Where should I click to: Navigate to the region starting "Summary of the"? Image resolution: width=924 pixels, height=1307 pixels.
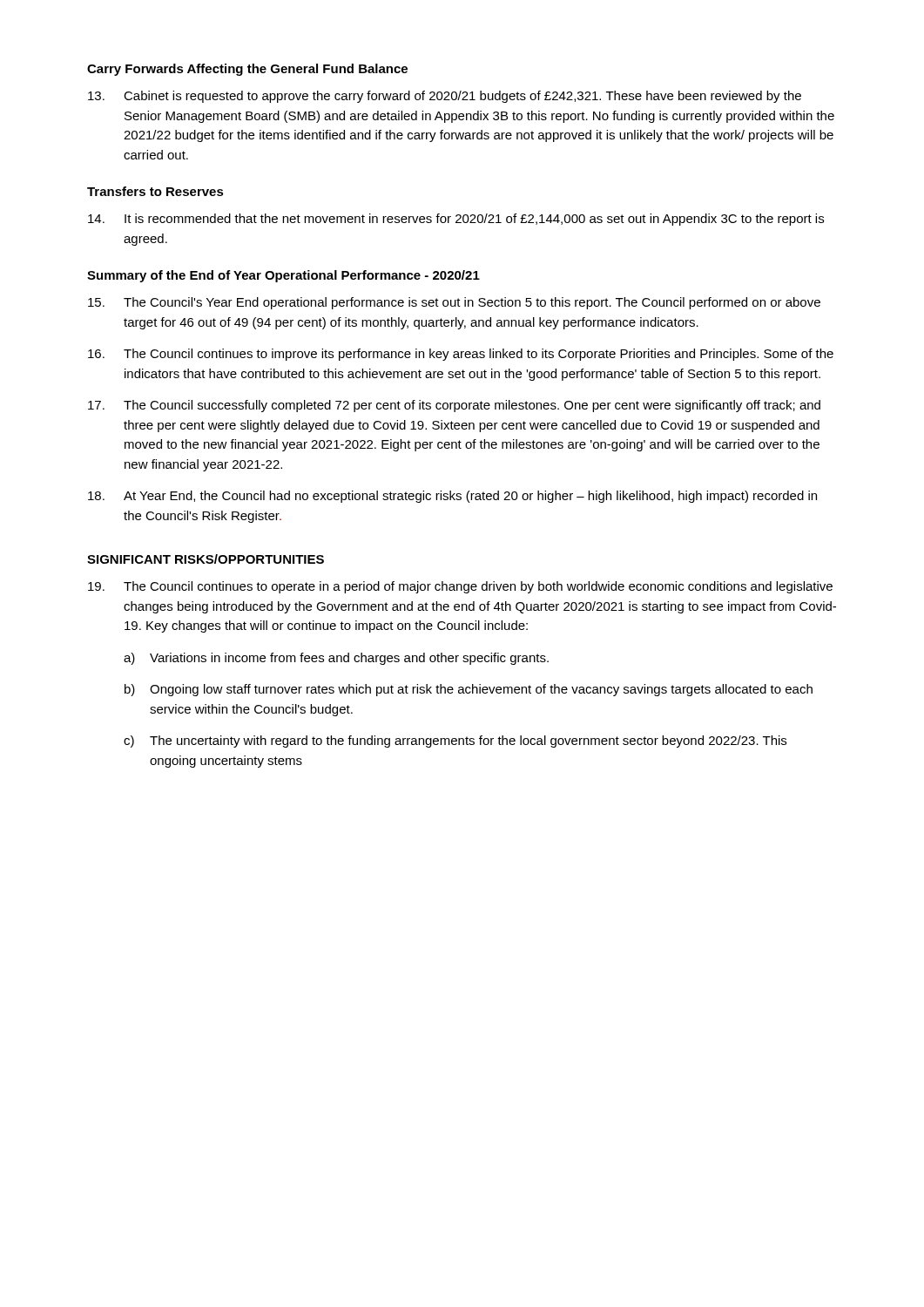283,275
